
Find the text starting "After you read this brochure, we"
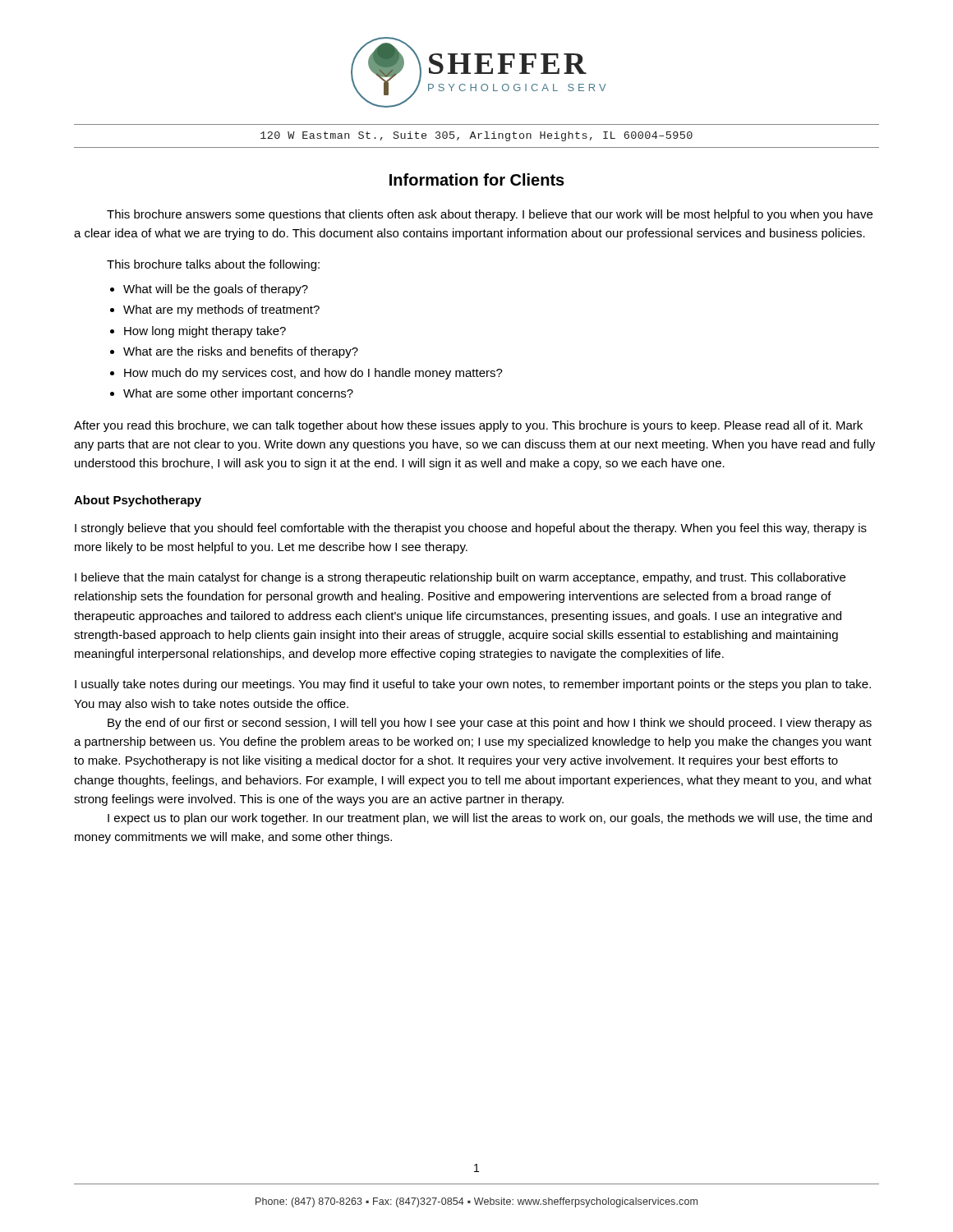coord(475,444)
